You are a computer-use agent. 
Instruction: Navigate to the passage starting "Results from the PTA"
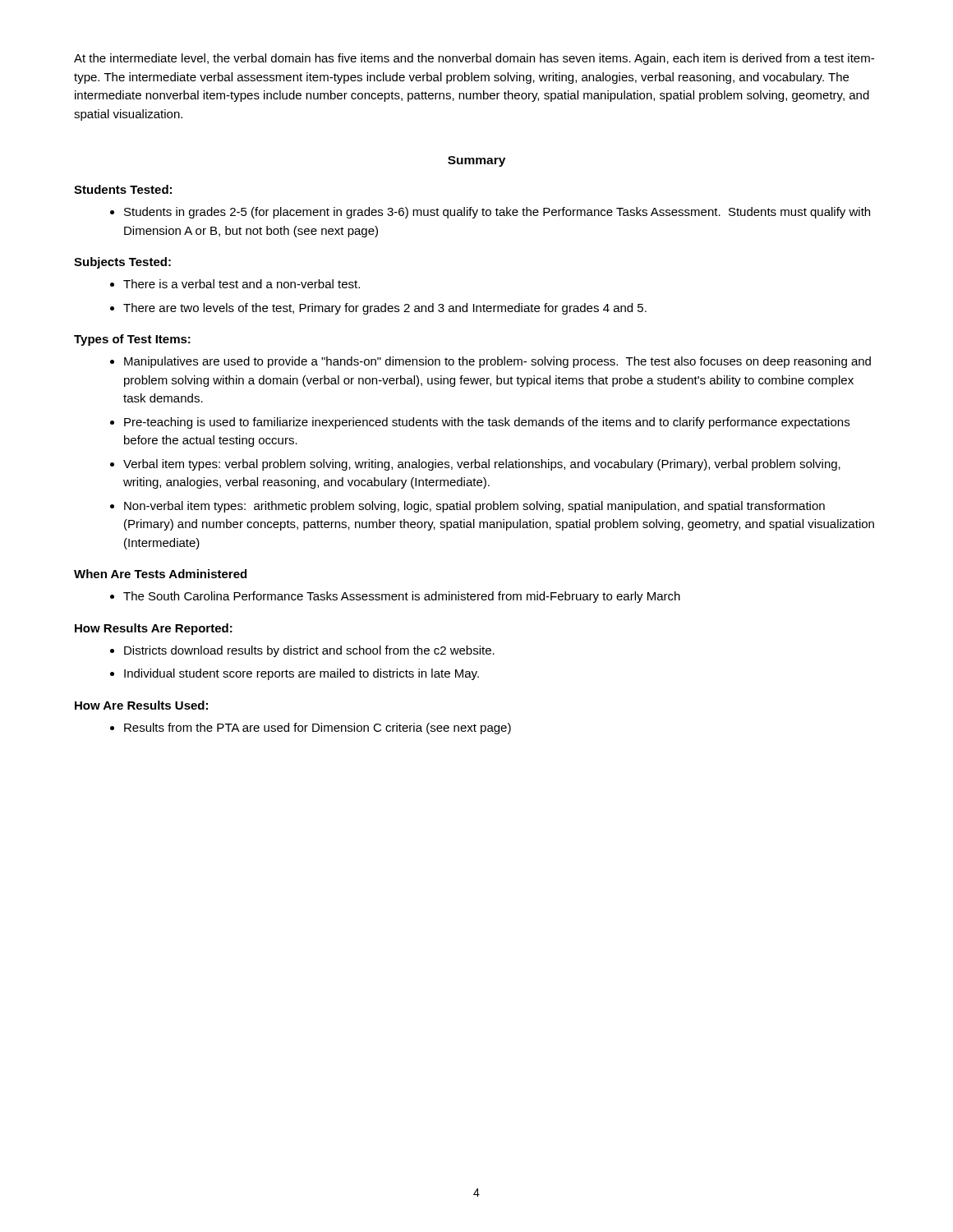317,727
